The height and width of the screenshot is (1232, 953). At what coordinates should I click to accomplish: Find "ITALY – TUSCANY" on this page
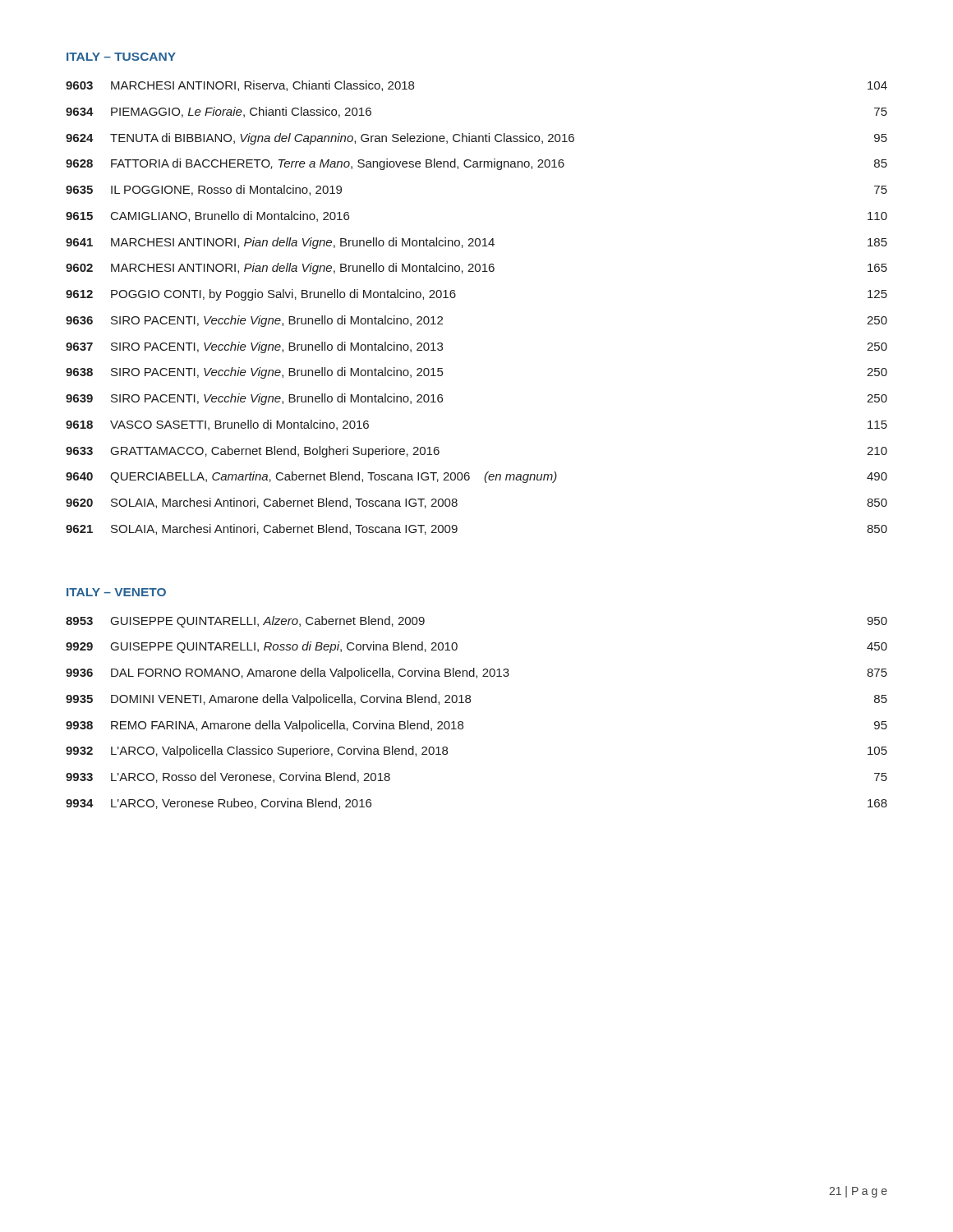pos(121,56)
